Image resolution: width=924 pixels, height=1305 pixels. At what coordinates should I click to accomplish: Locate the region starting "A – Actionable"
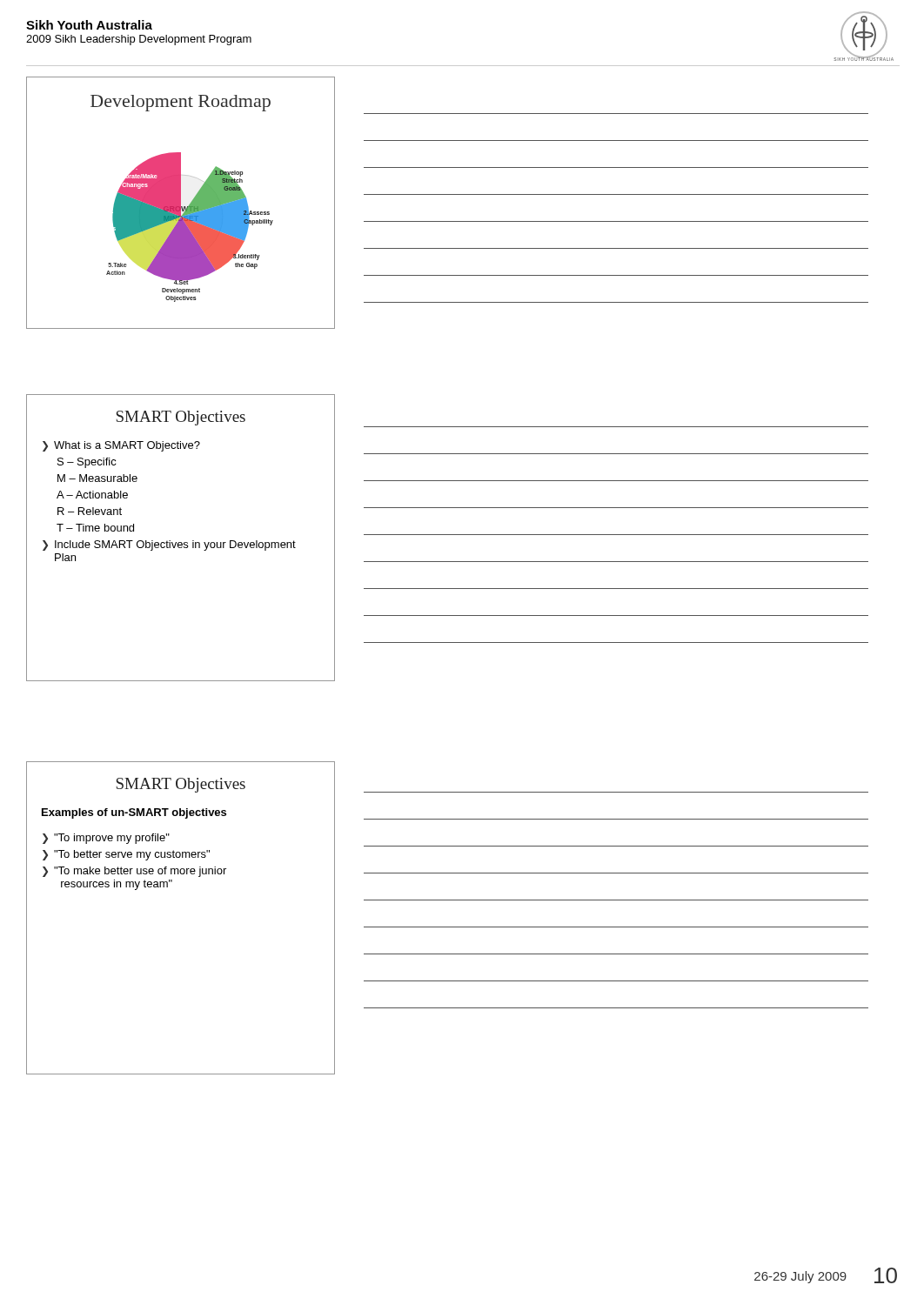coord(92,495)
